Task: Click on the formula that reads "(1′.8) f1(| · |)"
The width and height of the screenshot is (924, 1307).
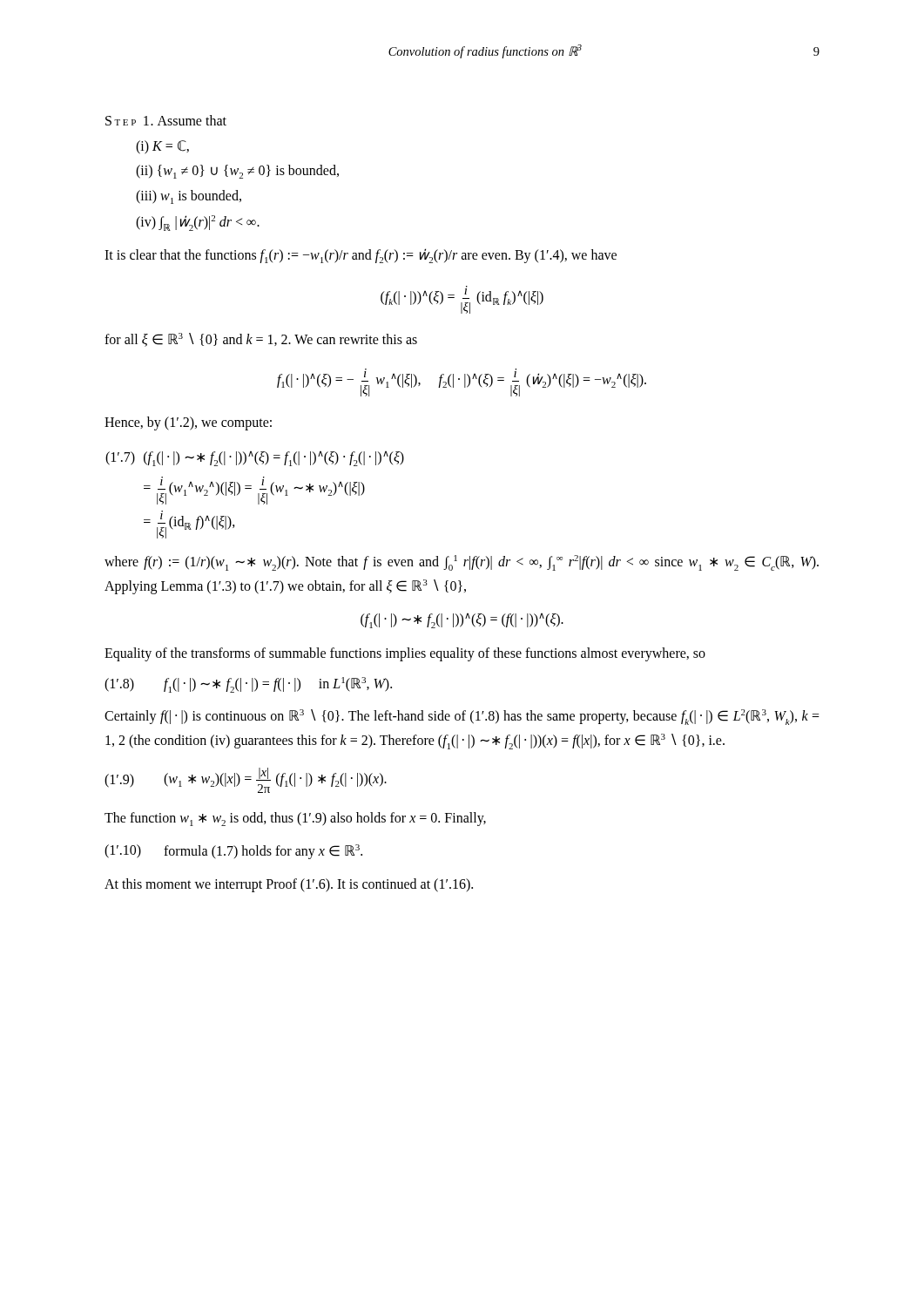Action: pyautogui.click(x=249, y=684)
